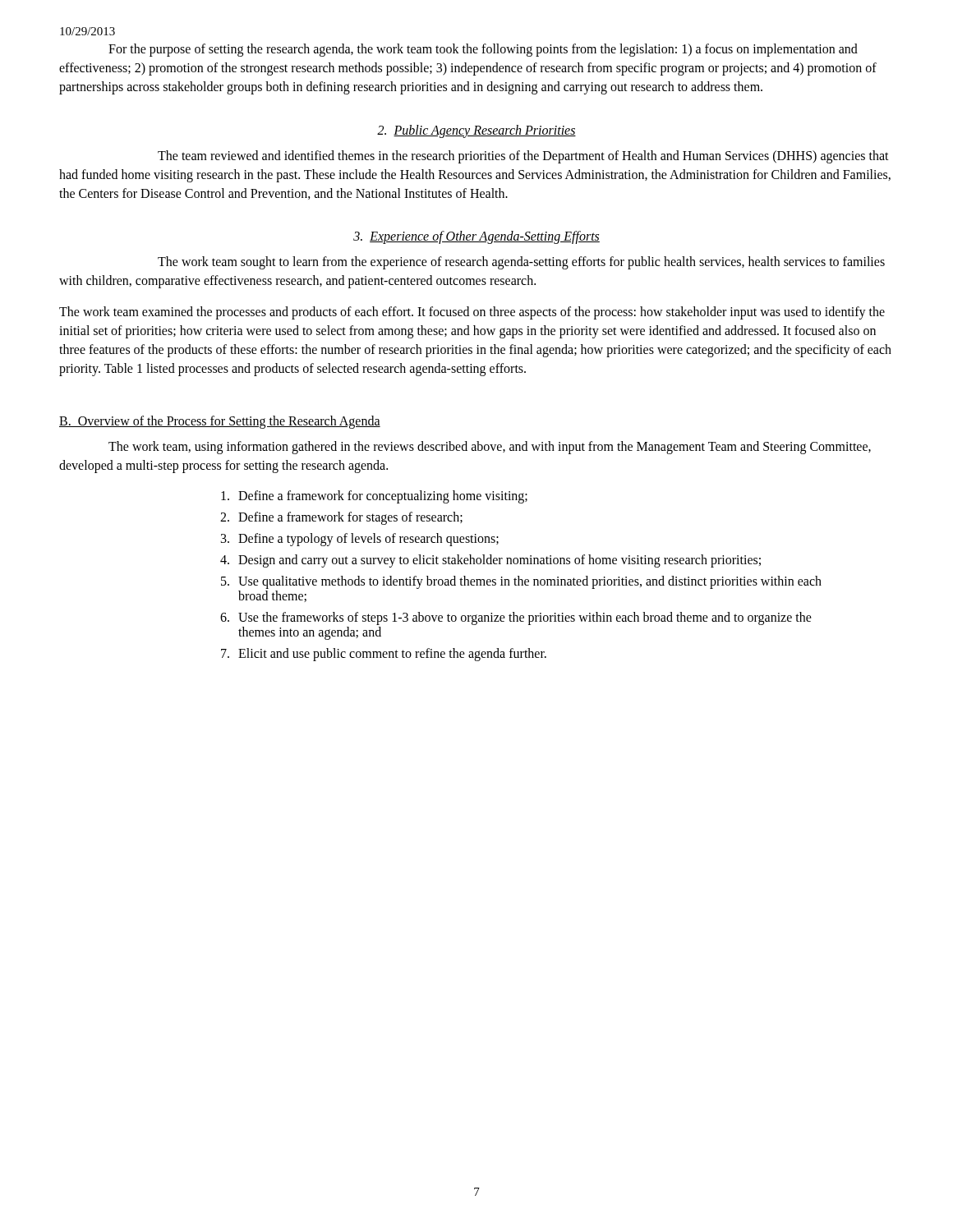Image resolution: width=953 pixels, height=1232 pixels.
Task: Find the section header on this page that starts "B. Overview of the Process for Setting the"
Action: 220,421
